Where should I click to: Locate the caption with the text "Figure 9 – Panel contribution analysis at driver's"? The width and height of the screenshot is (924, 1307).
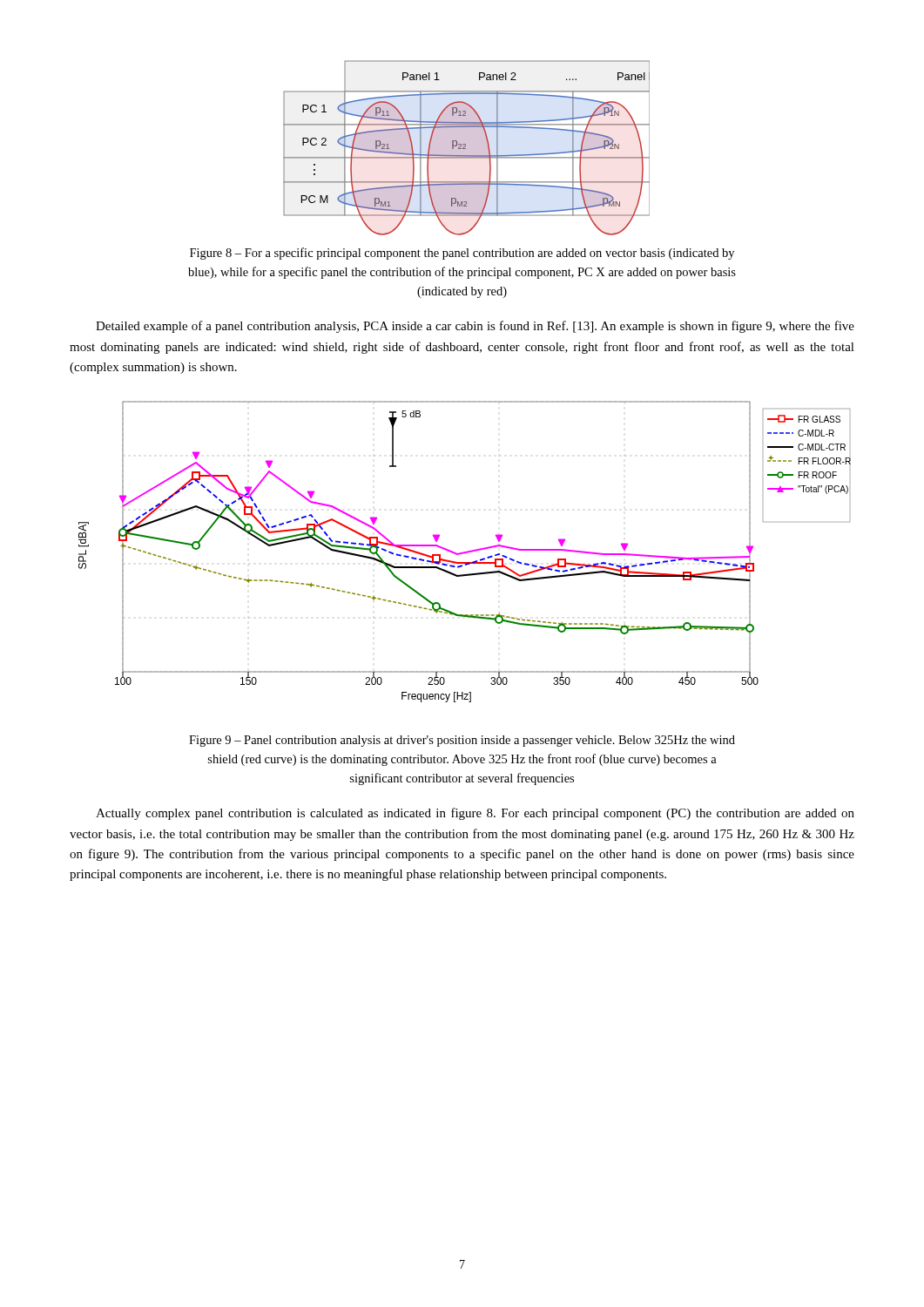coord(462,759)
